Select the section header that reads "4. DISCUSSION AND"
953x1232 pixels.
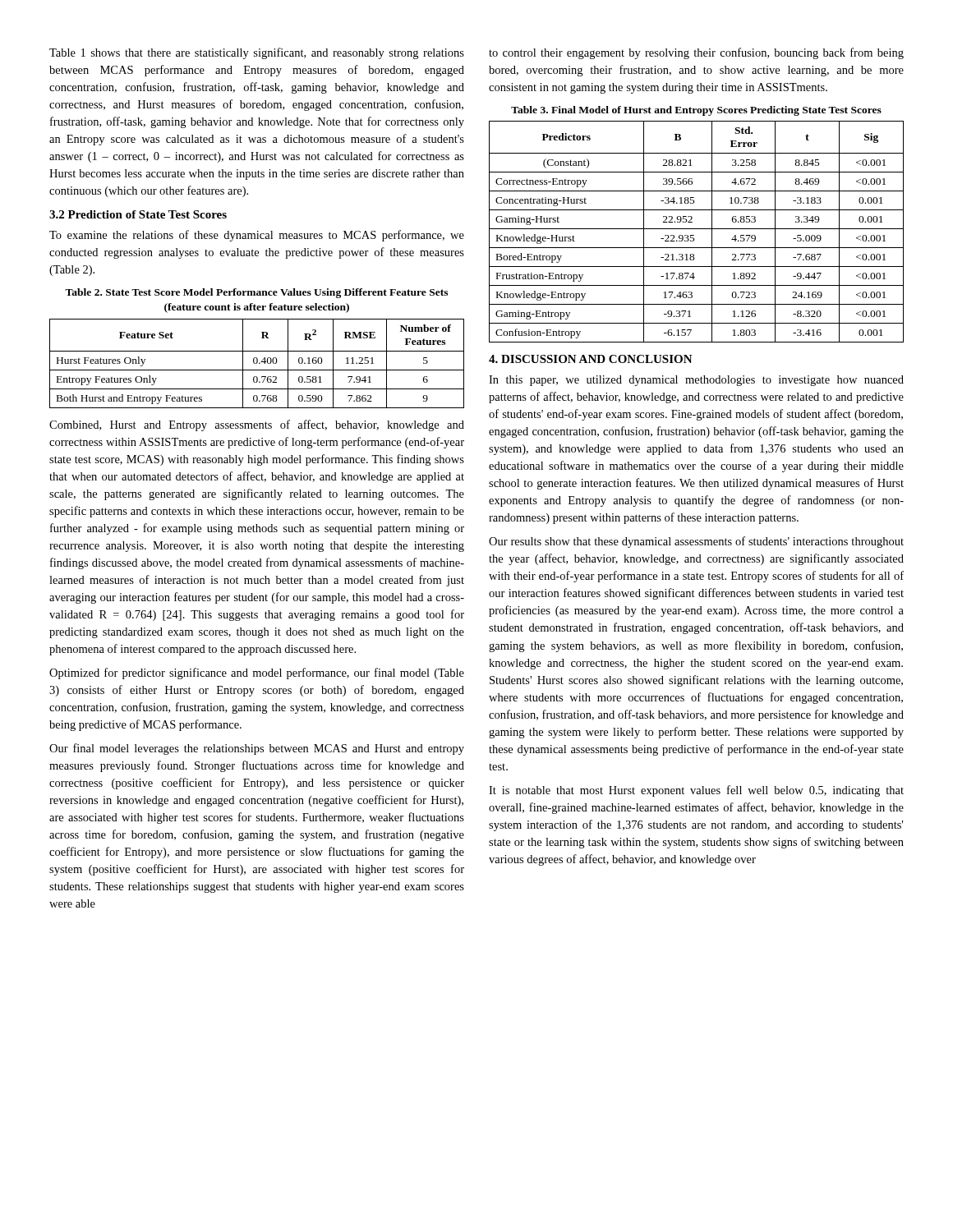click(696, 360)
